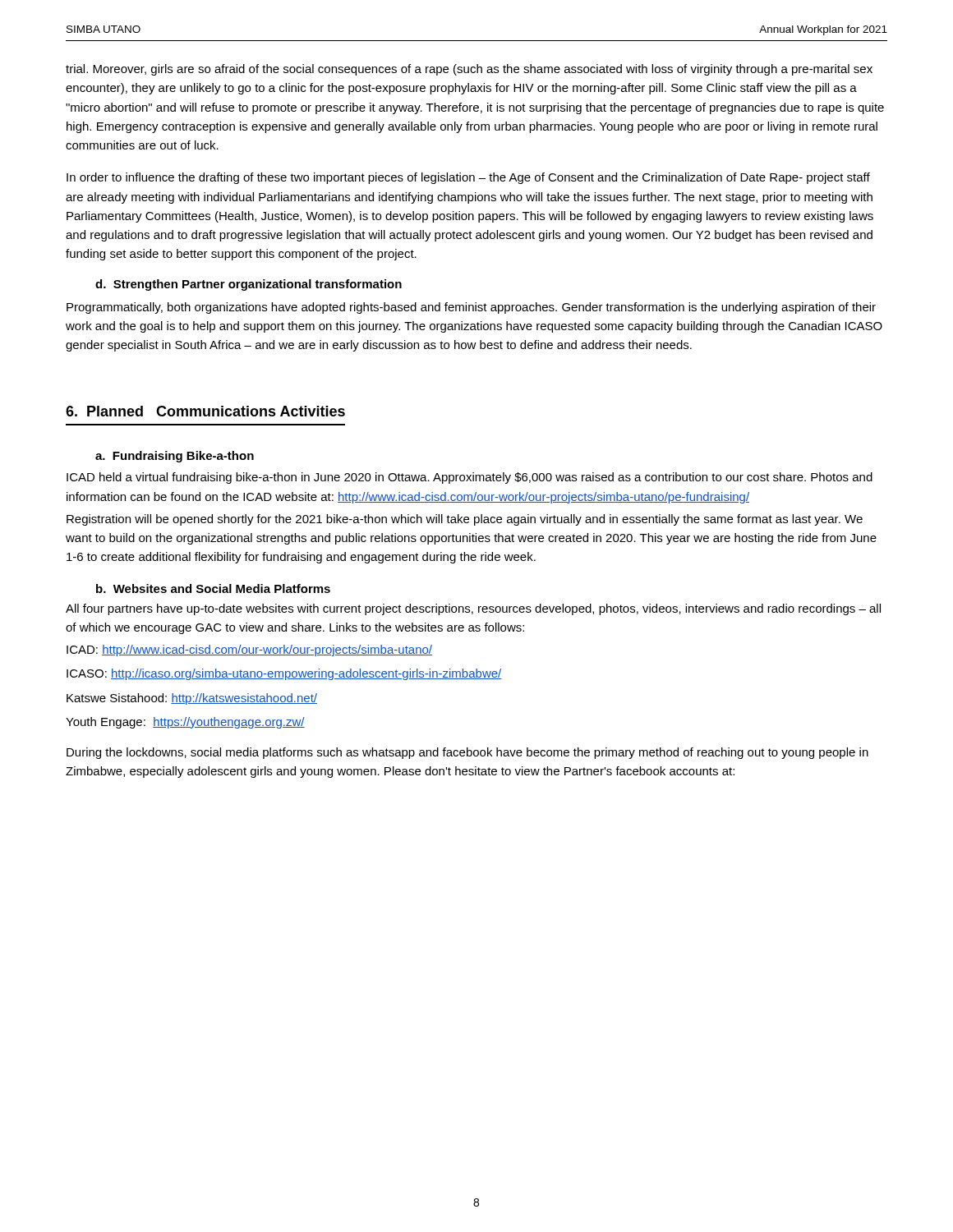The image size is (953, 1232).
Task: Locate the region starting "During the lockdowns, social"
Action: tap(476, 762)
